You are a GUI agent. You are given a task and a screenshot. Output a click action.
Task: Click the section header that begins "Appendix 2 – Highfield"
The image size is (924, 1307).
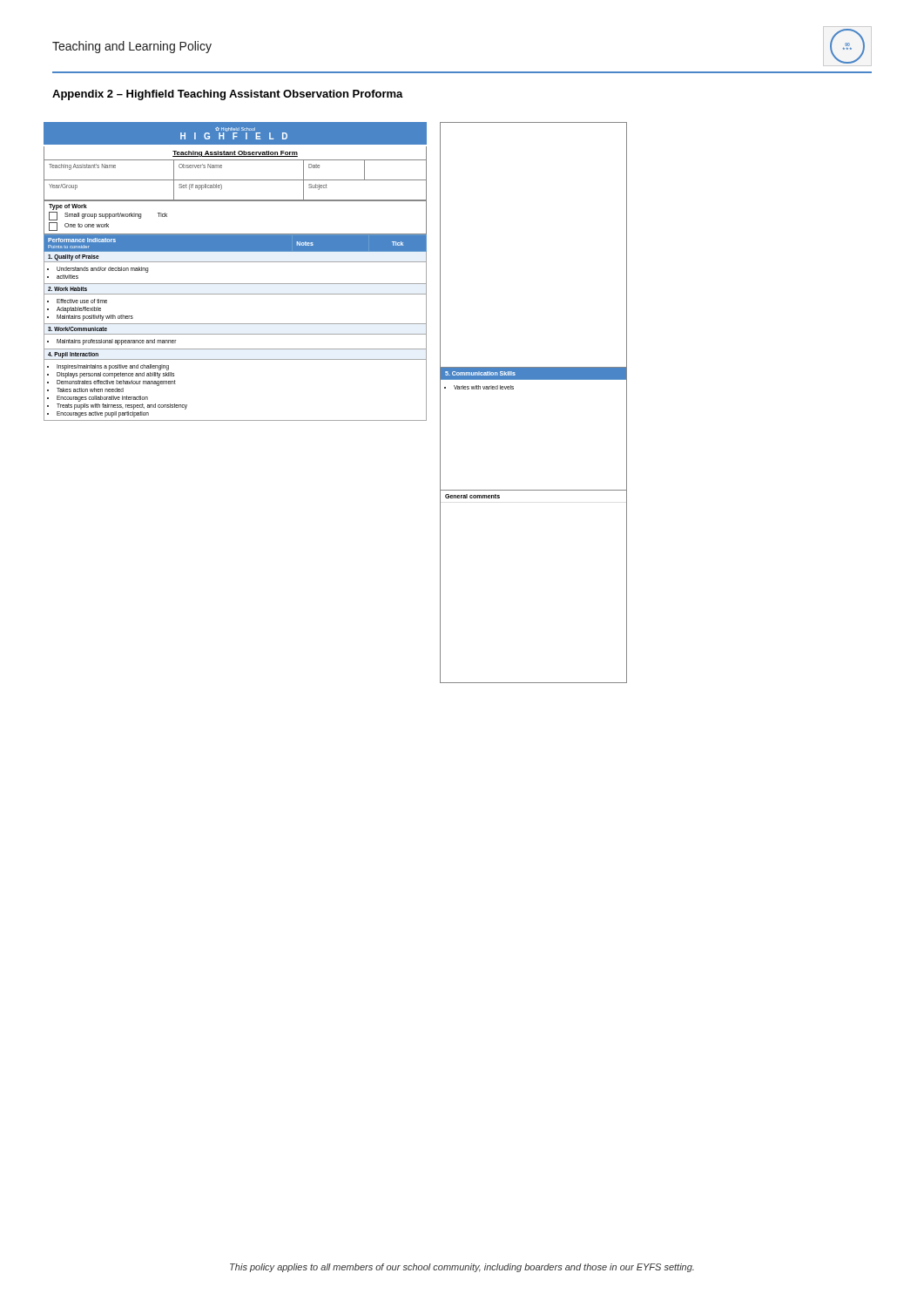click(227, 94)
